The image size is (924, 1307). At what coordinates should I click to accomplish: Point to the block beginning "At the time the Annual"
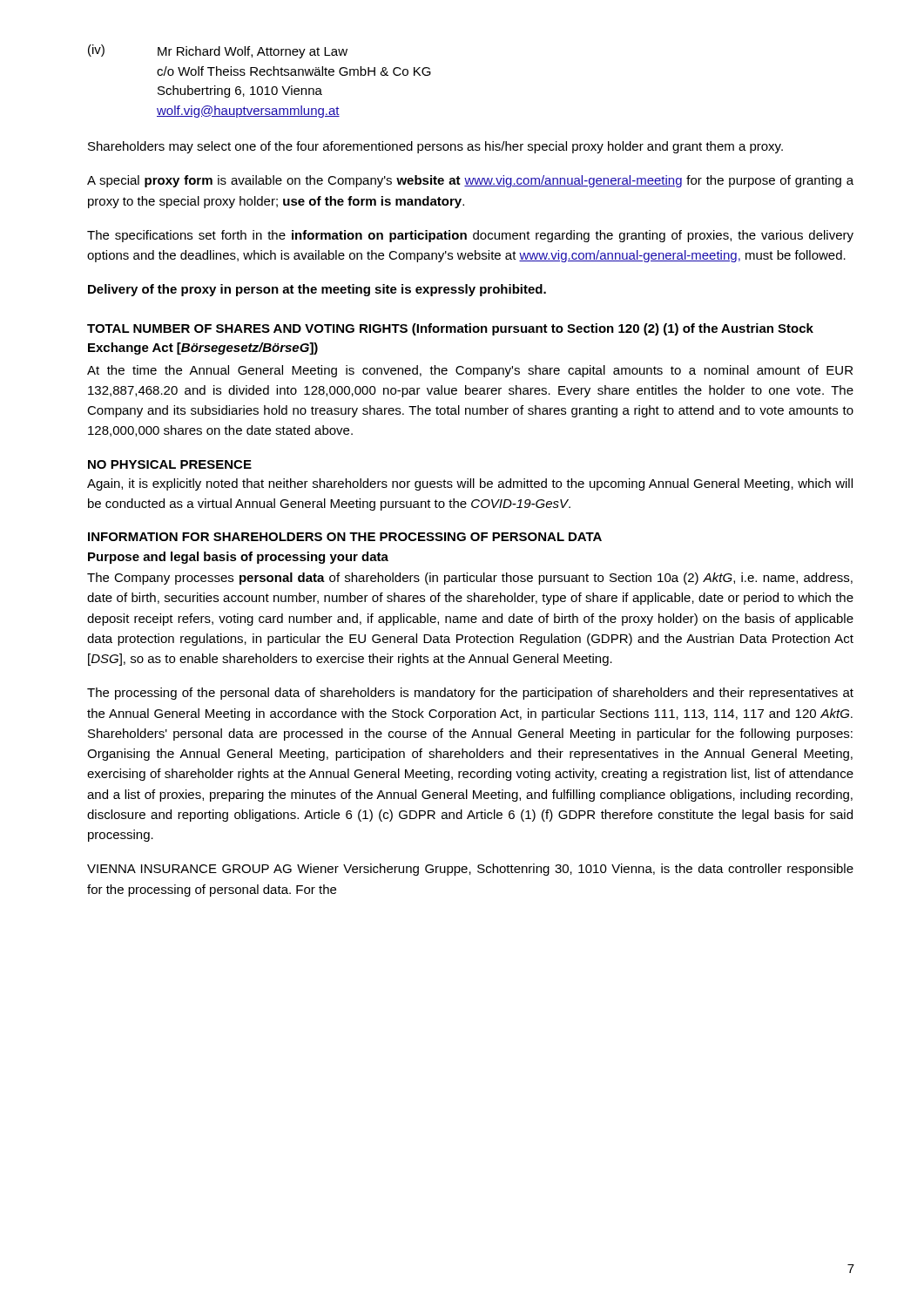pyautogui.click(x=470, y=400)
